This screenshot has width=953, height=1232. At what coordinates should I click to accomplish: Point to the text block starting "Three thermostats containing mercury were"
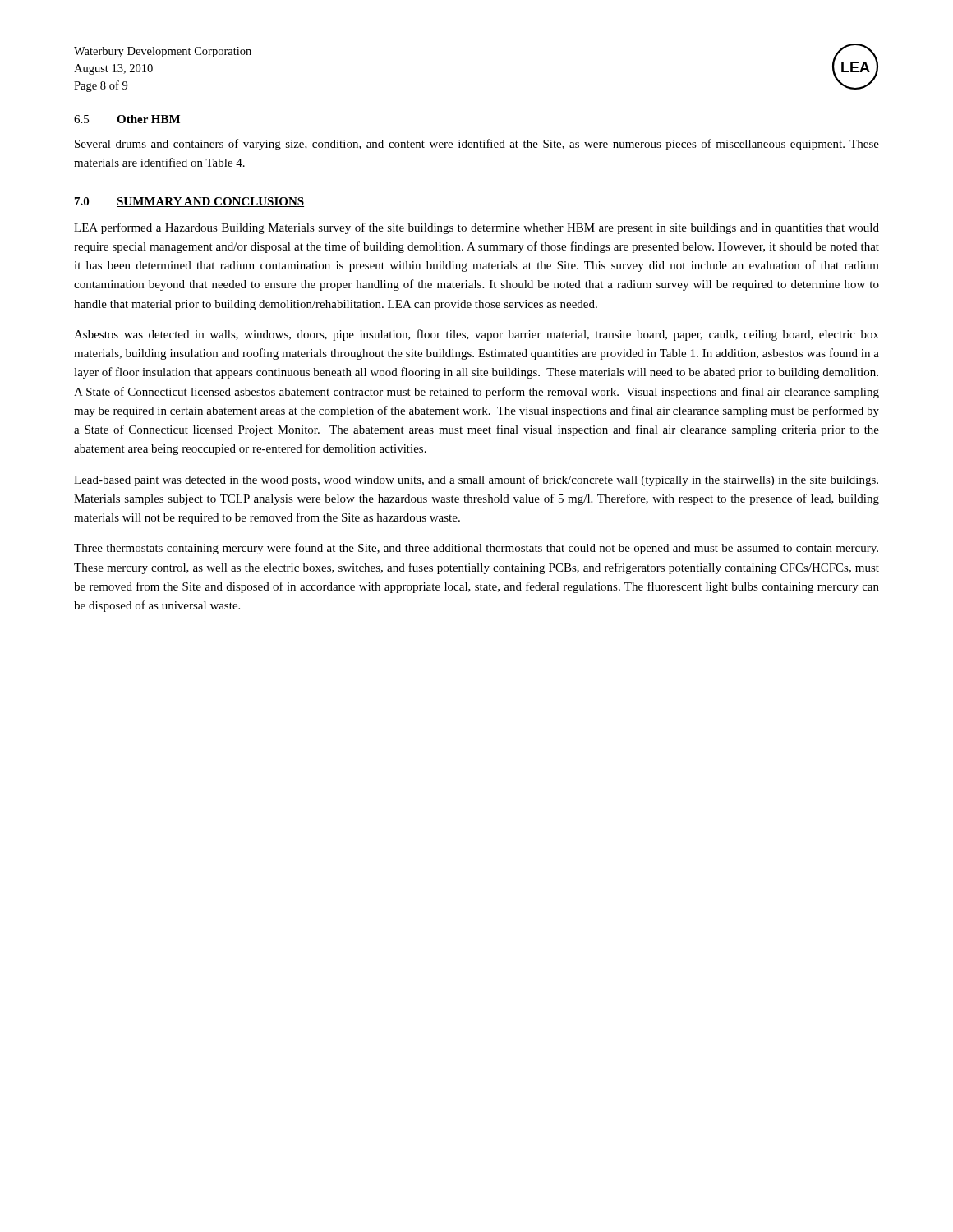[476, 577]
